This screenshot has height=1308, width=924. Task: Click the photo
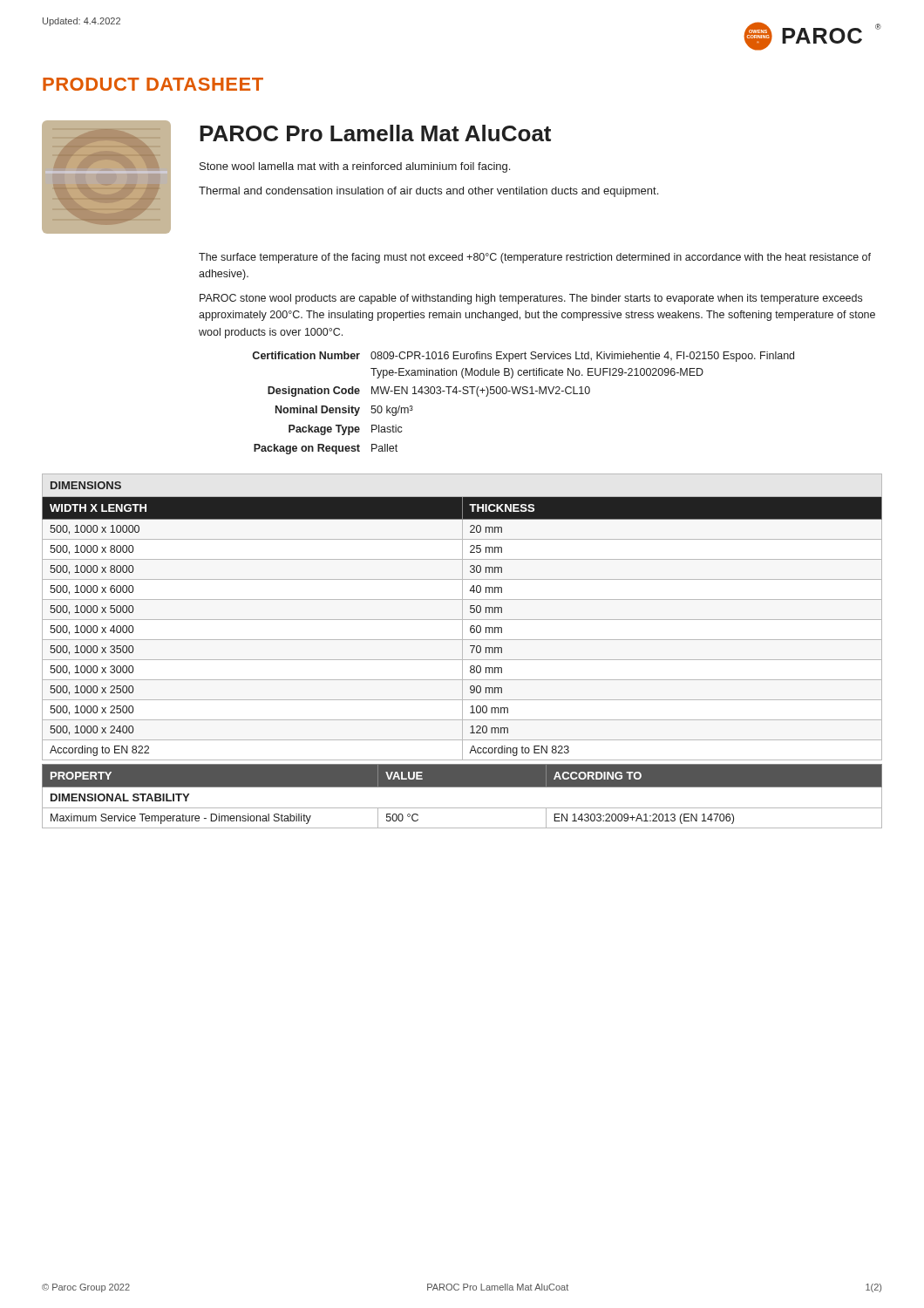(106, 177)
